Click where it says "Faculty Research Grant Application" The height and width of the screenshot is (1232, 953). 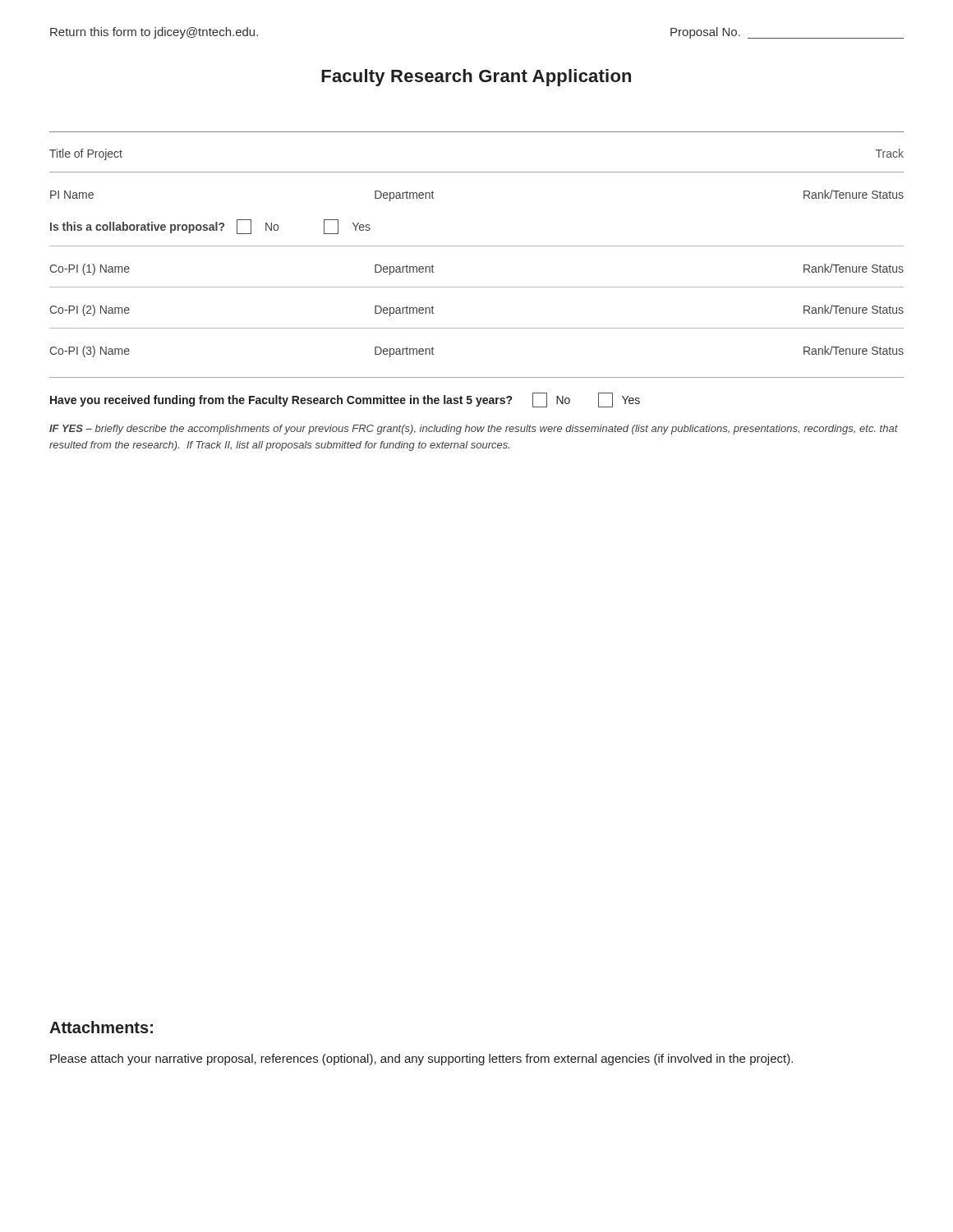click(x=476, y=76)
